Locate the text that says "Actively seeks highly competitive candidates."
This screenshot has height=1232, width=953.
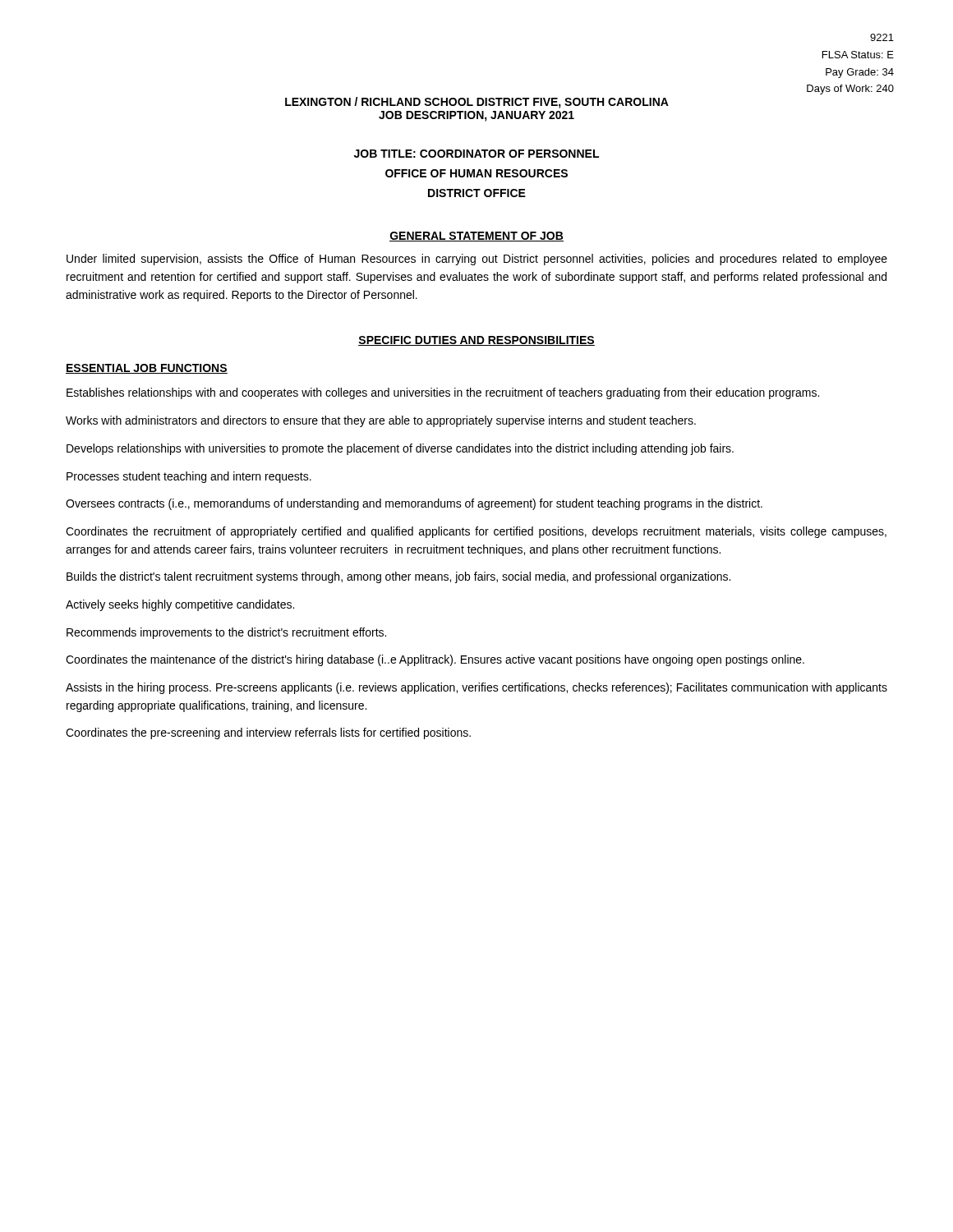(180, 604)
